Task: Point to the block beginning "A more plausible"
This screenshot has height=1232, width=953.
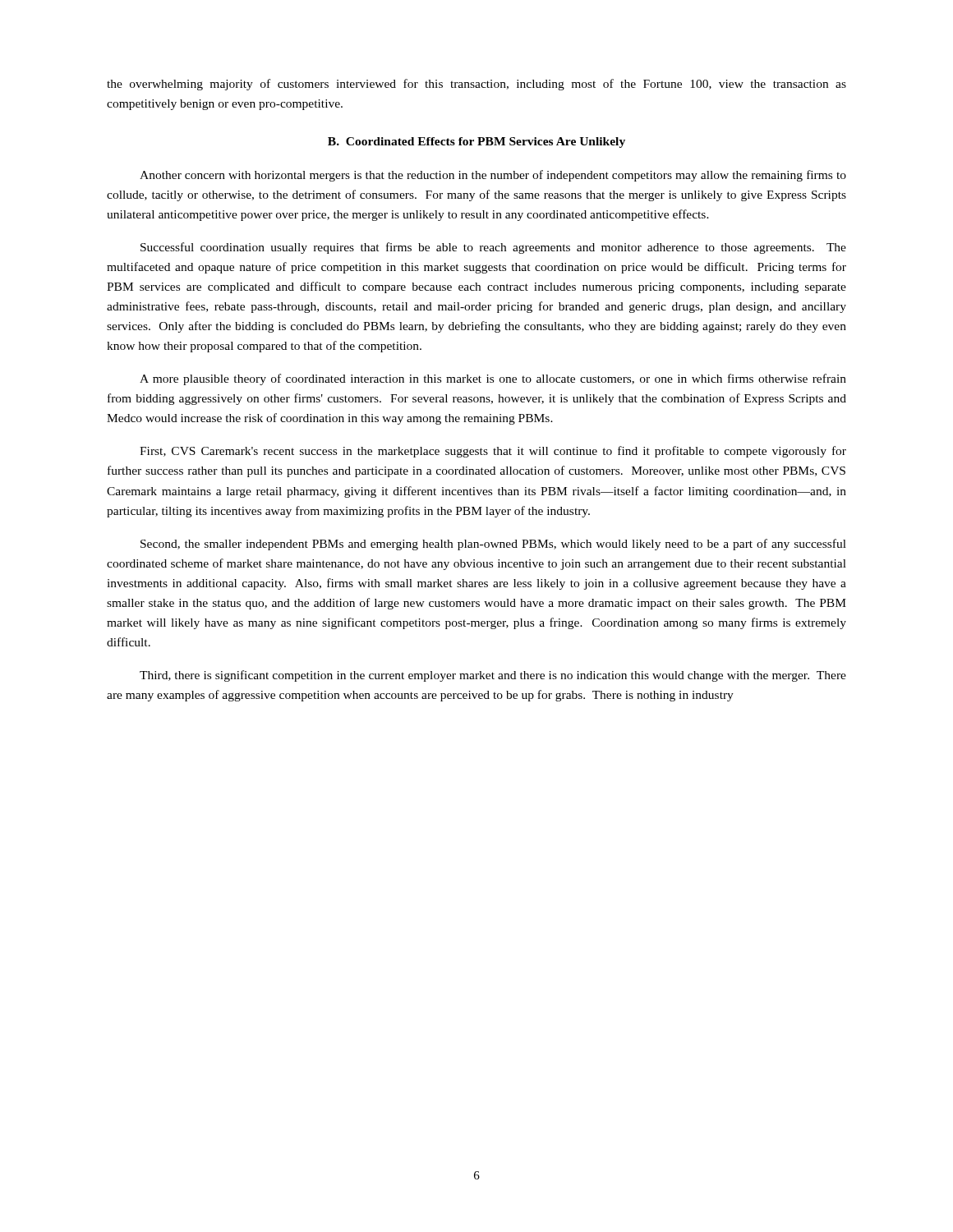Action: click(x=476, y=398)
